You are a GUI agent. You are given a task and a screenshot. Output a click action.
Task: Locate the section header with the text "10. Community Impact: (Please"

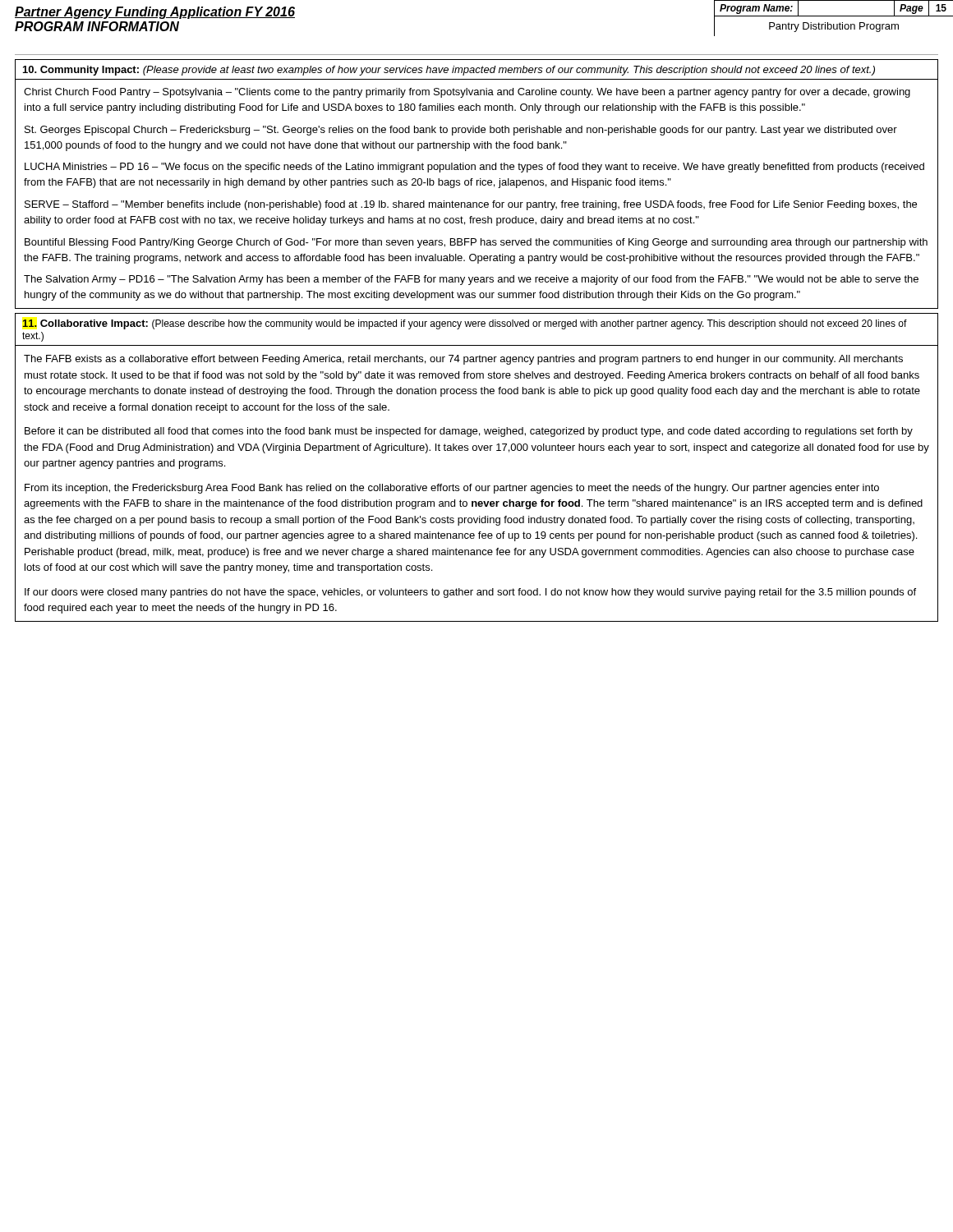[x=476, y=184]
